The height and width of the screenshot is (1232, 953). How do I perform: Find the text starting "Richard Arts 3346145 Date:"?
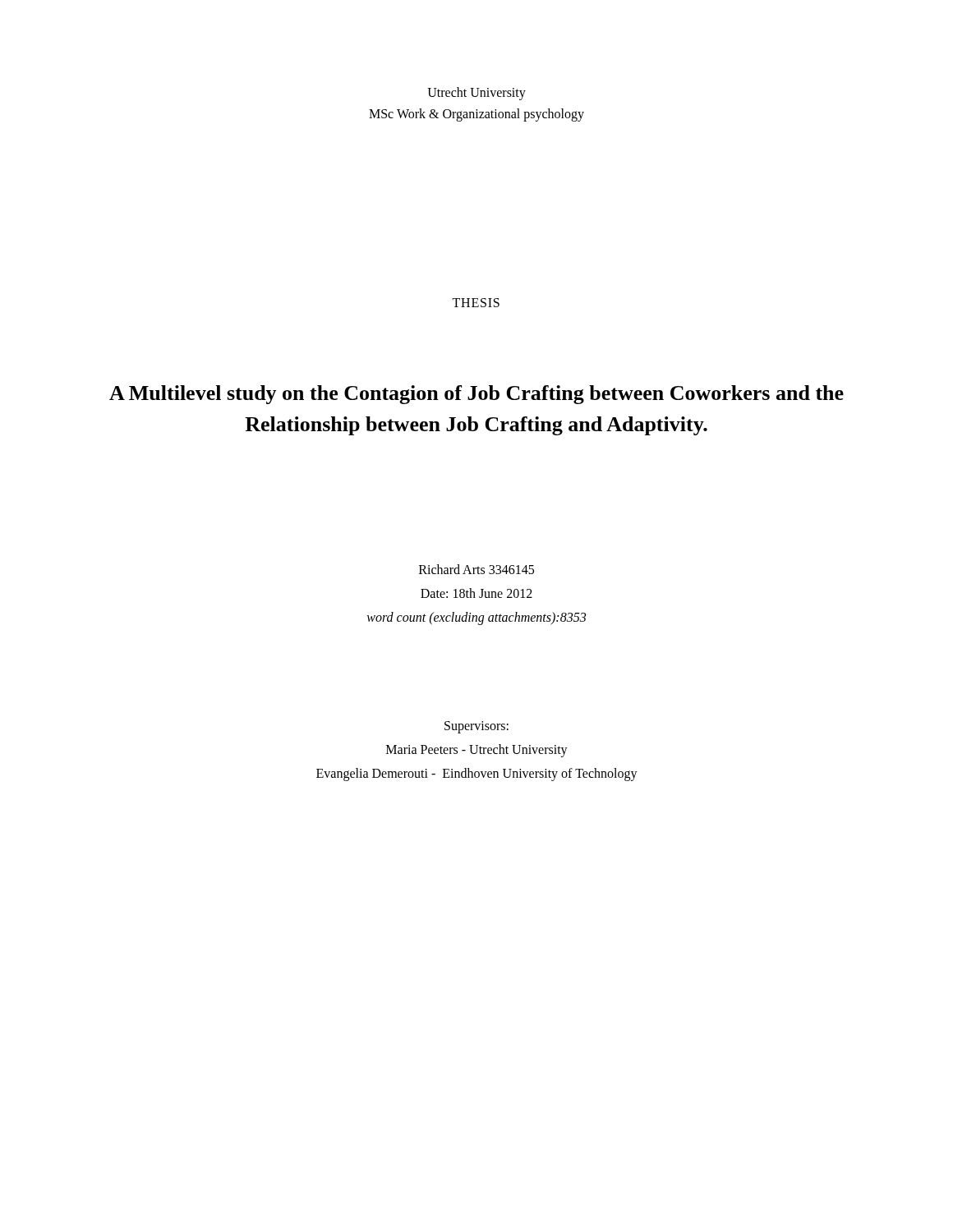(x=476, y=593)
